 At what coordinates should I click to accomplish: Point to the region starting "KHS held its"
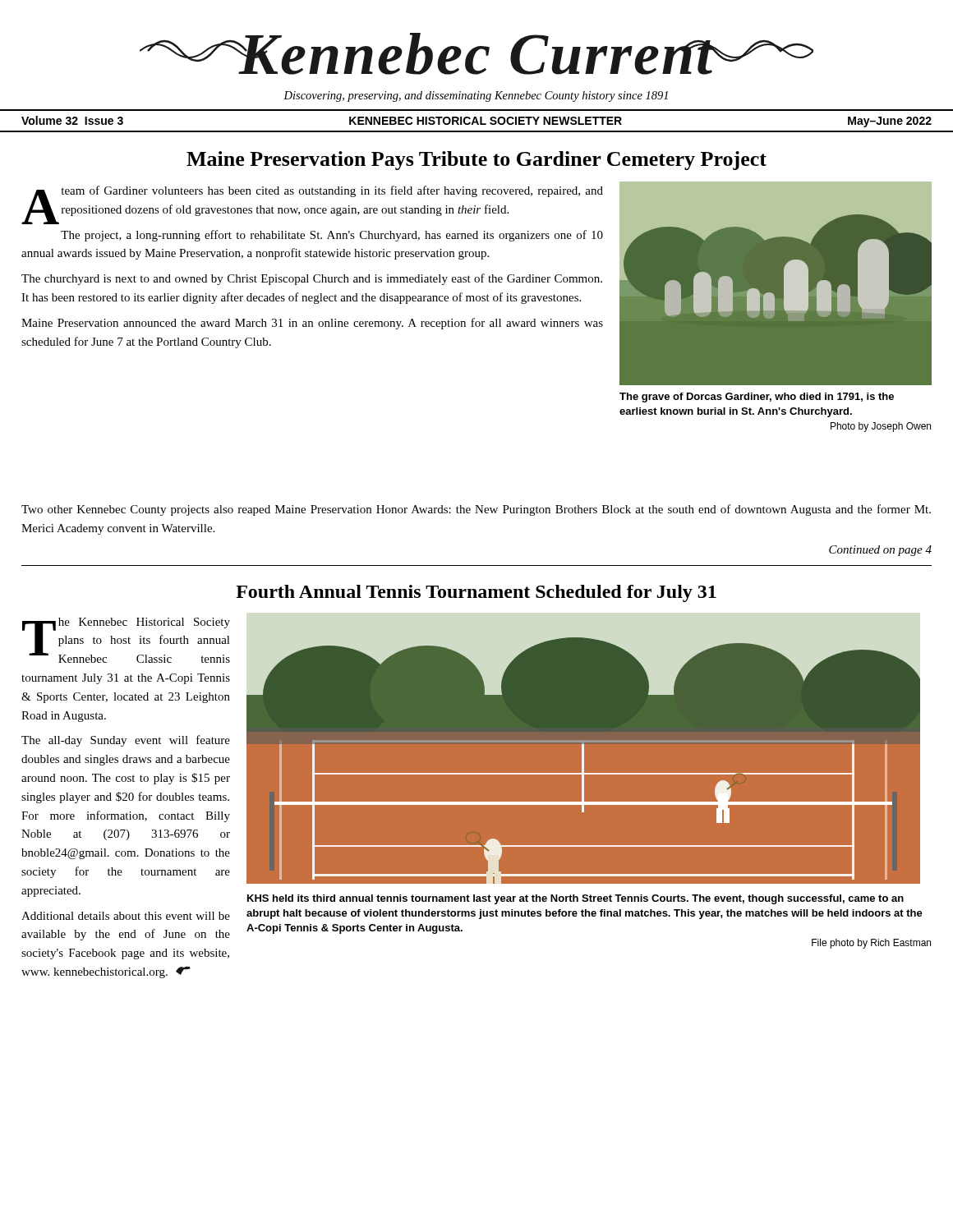coord(584,913)
